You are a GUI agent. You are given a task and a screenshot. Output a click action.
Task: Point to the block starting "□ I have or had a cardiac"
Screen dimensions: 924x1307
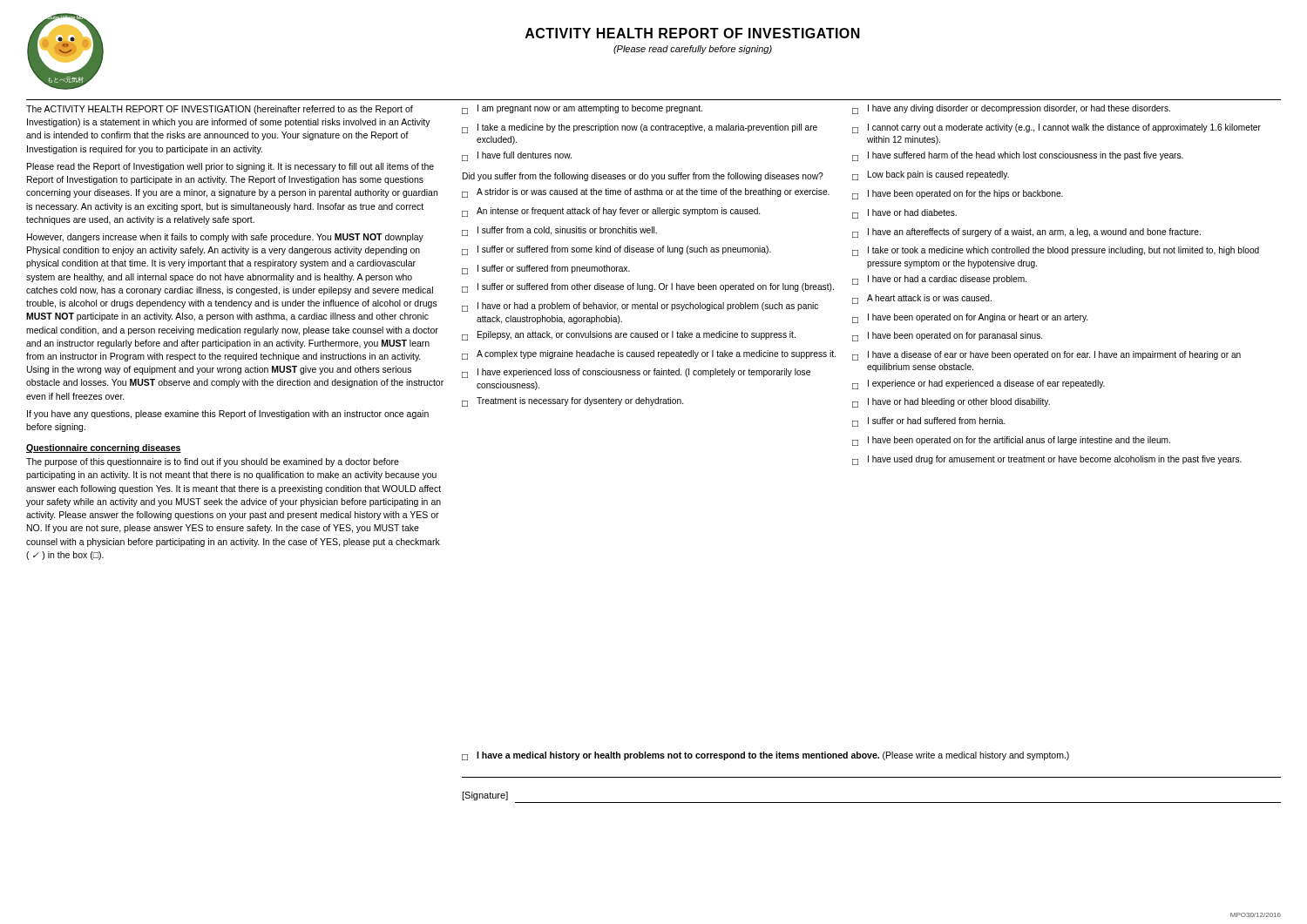coord(939,280)
